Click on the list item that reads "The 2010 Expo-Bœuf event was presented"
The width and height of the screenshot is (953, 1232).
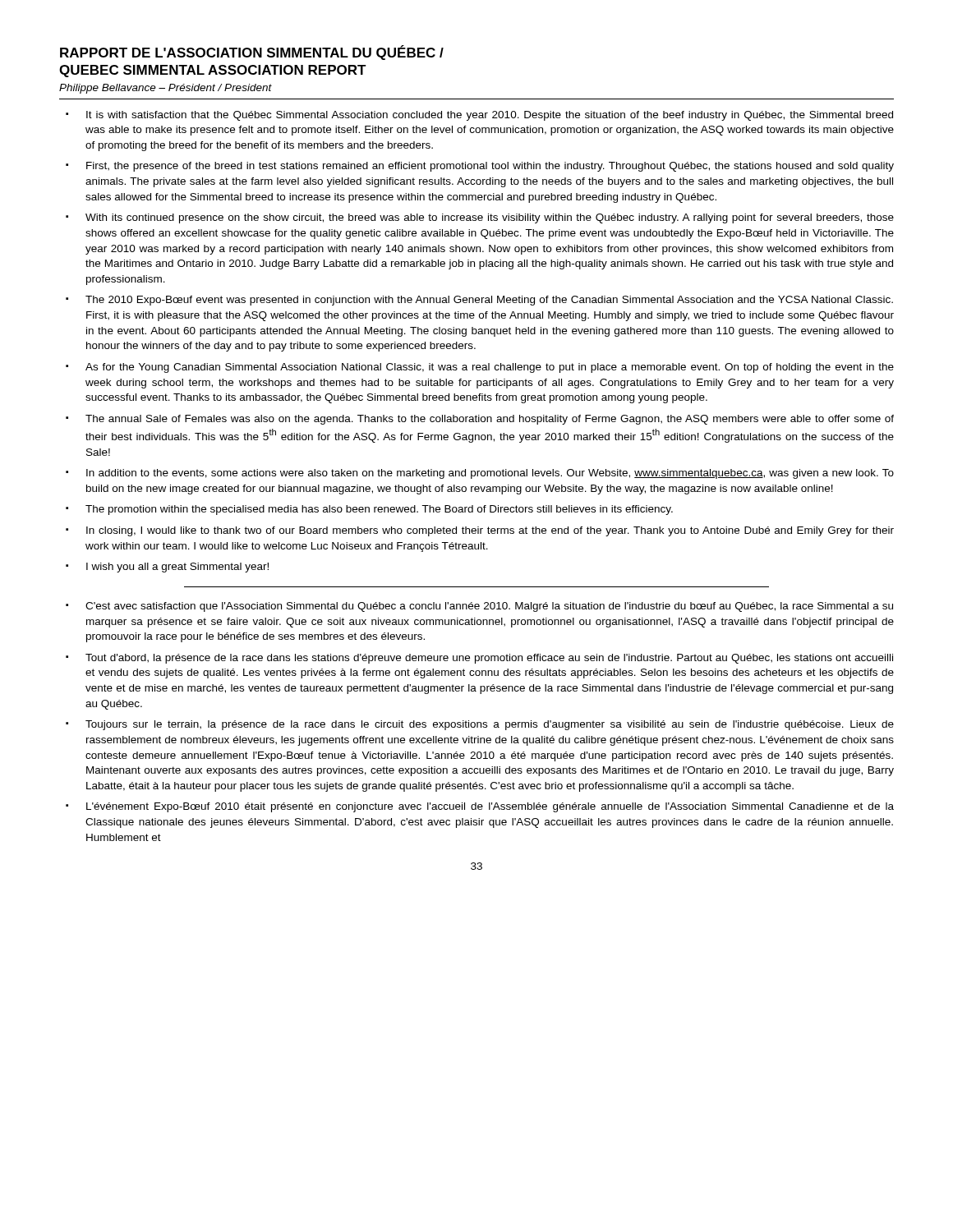pyautogui.click(x=490, y=323)
